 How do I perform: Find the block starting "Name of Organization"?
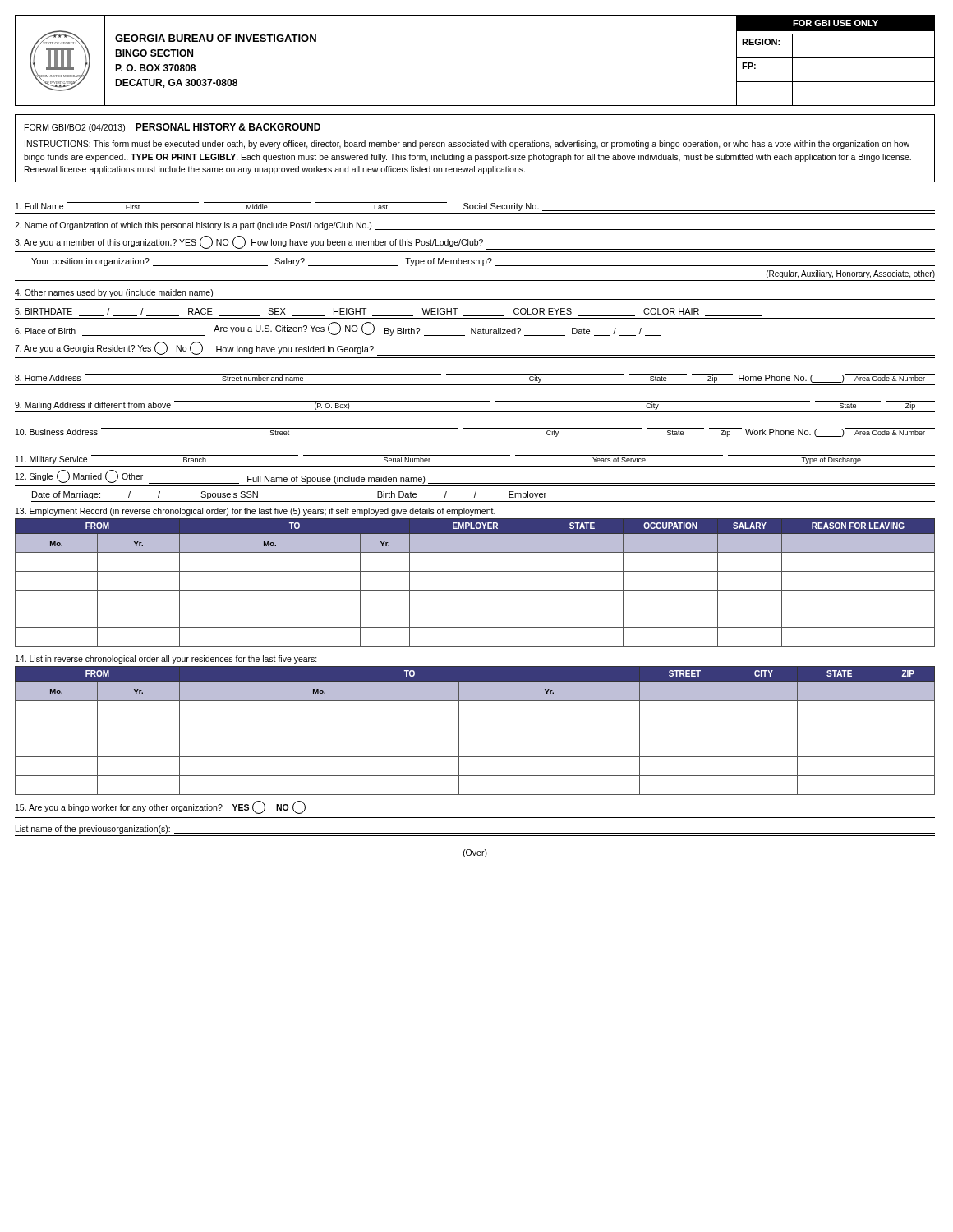pyautogui.click(x=475, y=225)
